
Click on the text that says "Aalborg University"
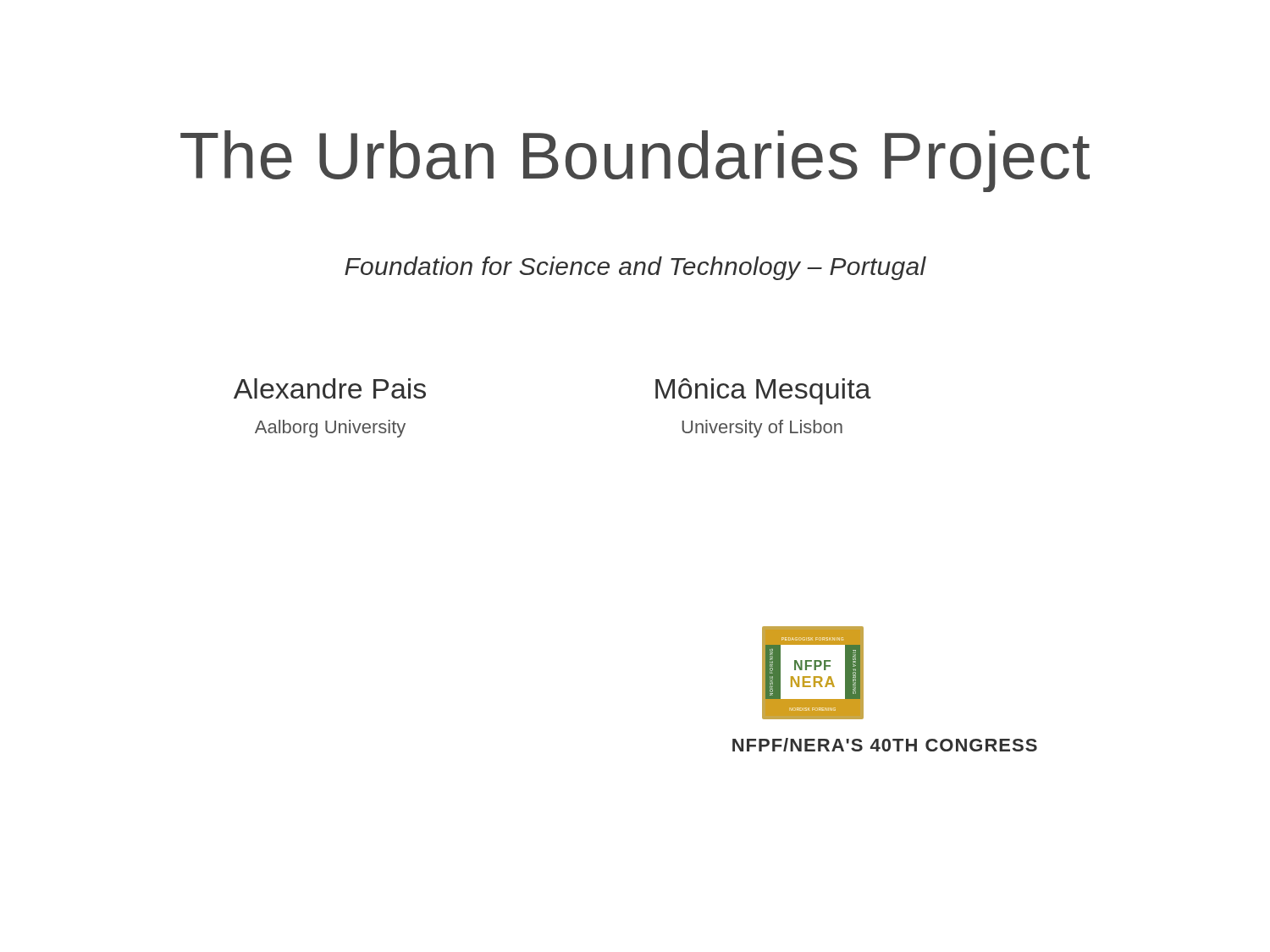(x=330, y=427)
